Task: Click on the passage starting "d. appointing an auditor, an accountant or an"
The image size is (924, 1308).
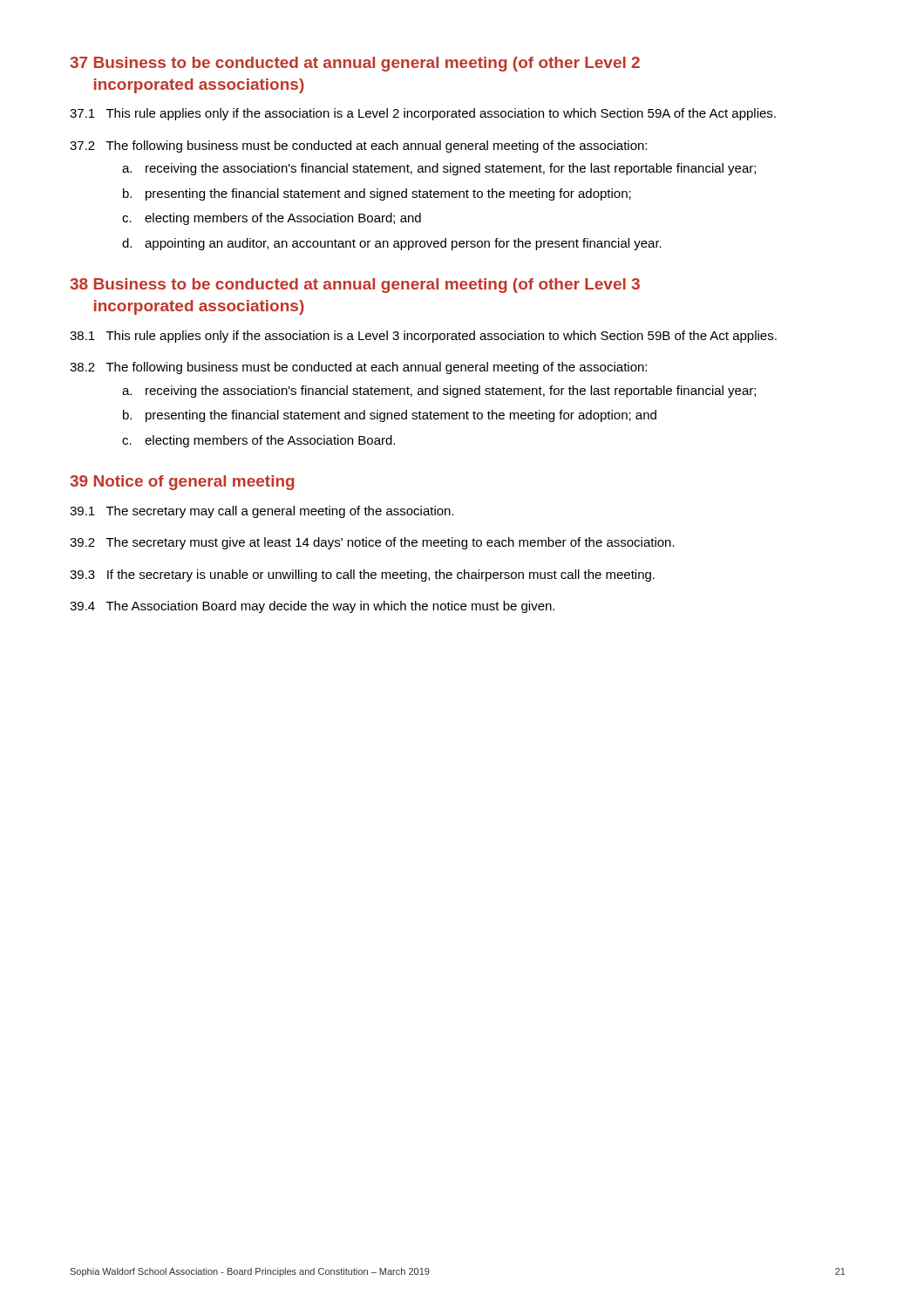Action: click(x=484, y=243)
